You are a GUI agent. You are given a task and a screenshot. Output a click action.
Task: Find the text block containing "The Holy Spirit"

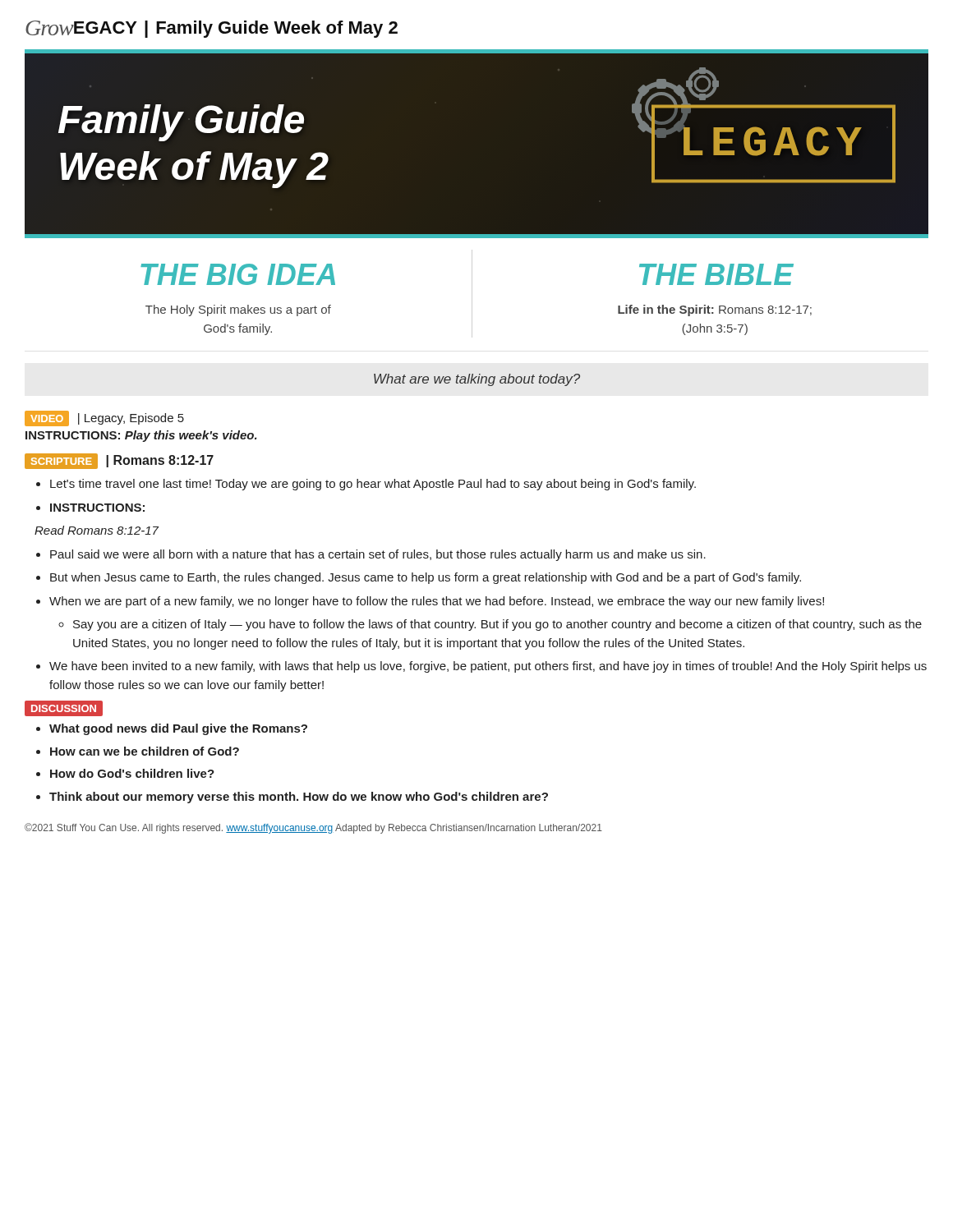click(x=238, y=318)
